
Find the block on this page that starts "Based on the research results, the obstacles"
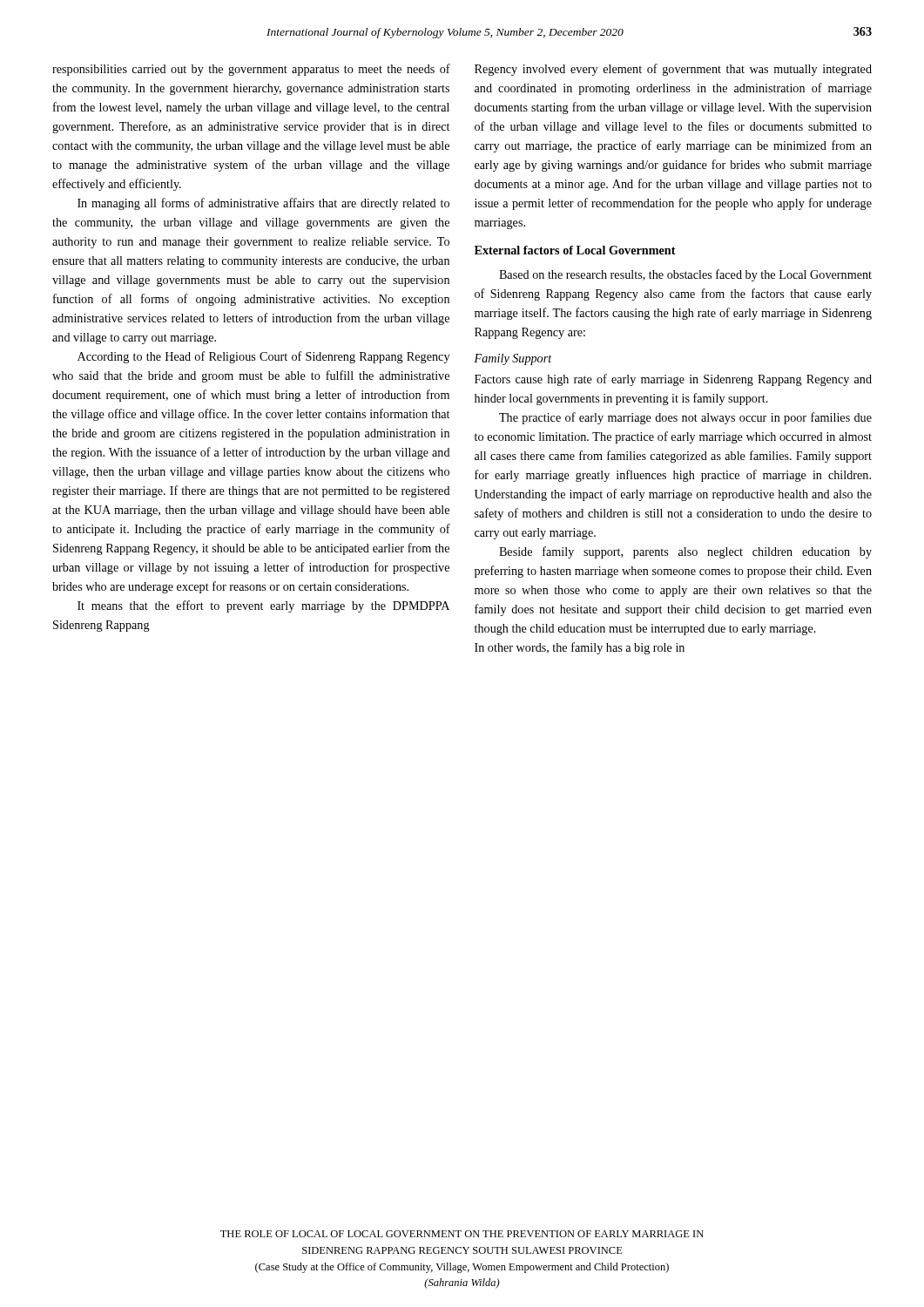coord(673,303)
